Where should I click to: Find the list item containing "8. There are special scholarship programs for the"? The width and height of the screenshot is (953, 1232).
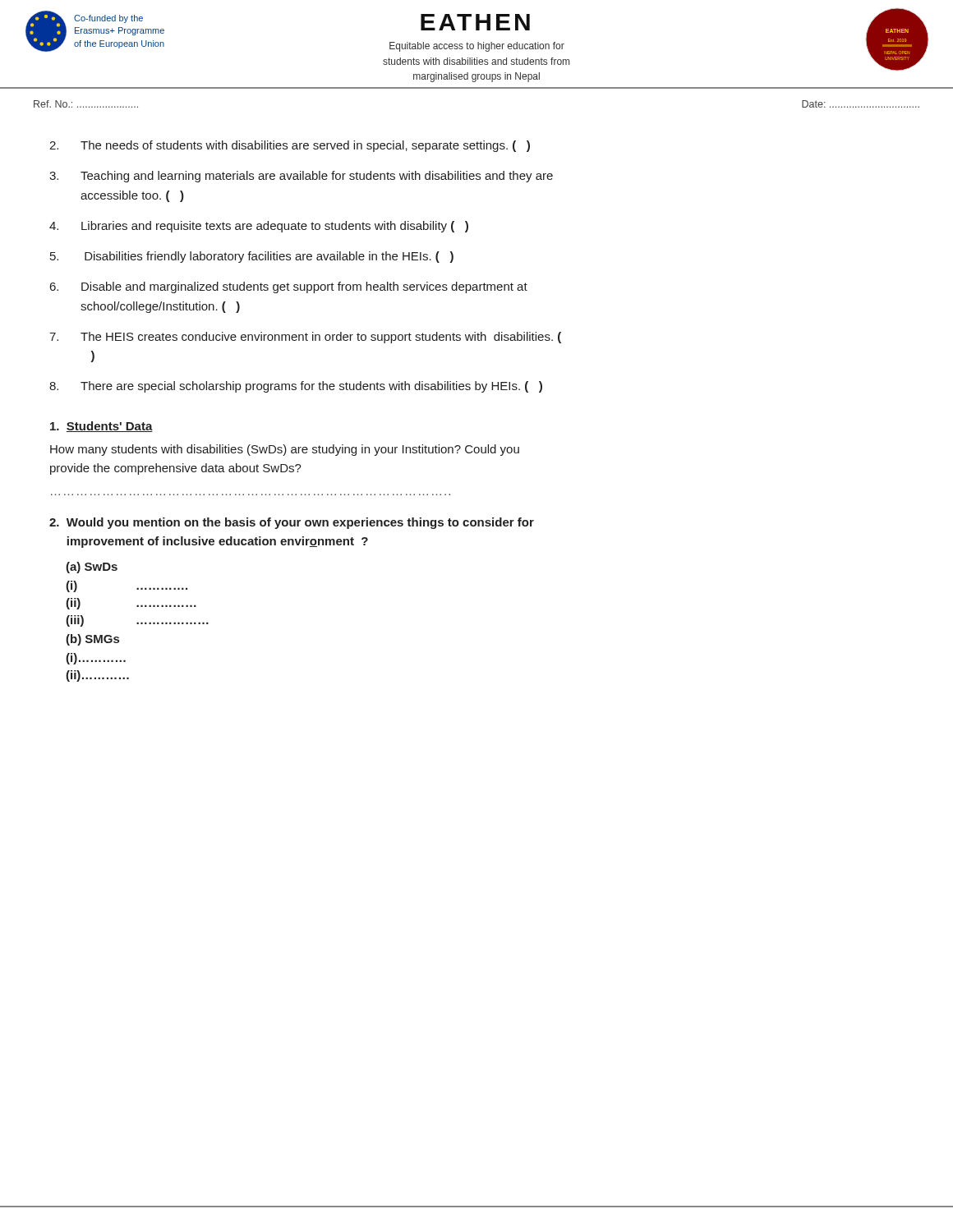(476, 386)
